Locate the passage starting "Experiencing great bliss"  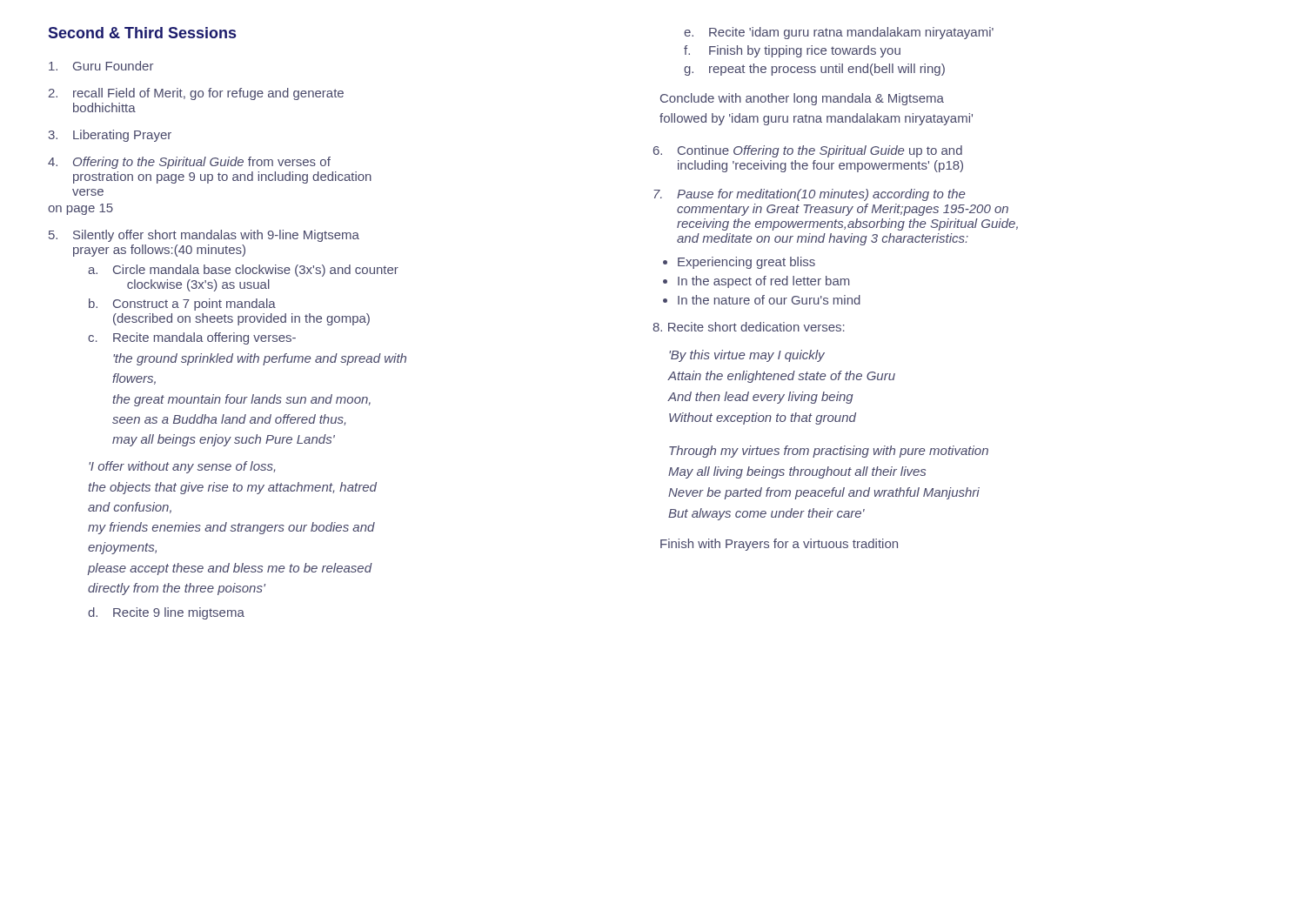point(746,261)
